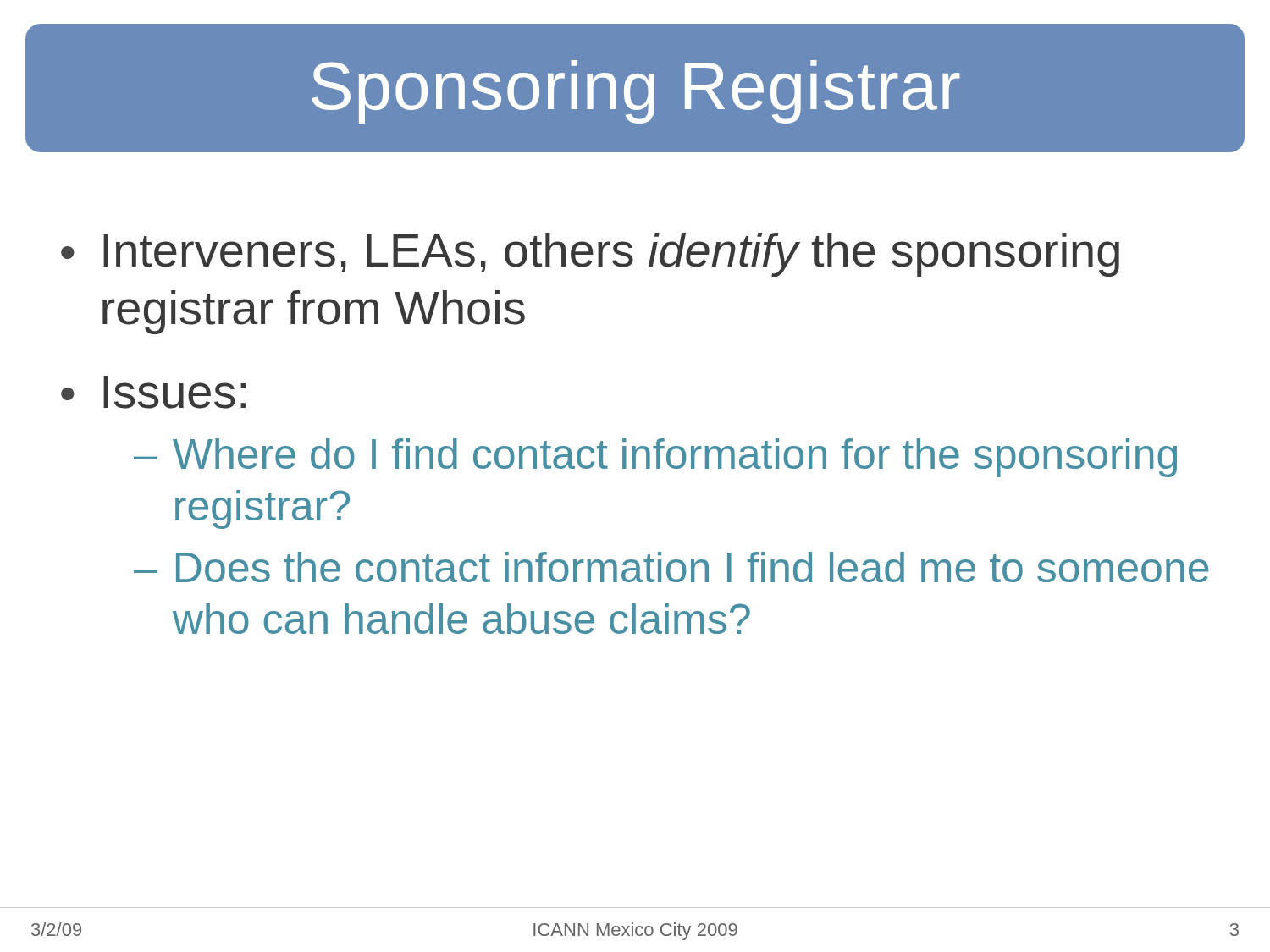Point to the passage starting "• Issues:"
Image resolution: width=1270 pixels, height=952 pixels.
(155, 392)
